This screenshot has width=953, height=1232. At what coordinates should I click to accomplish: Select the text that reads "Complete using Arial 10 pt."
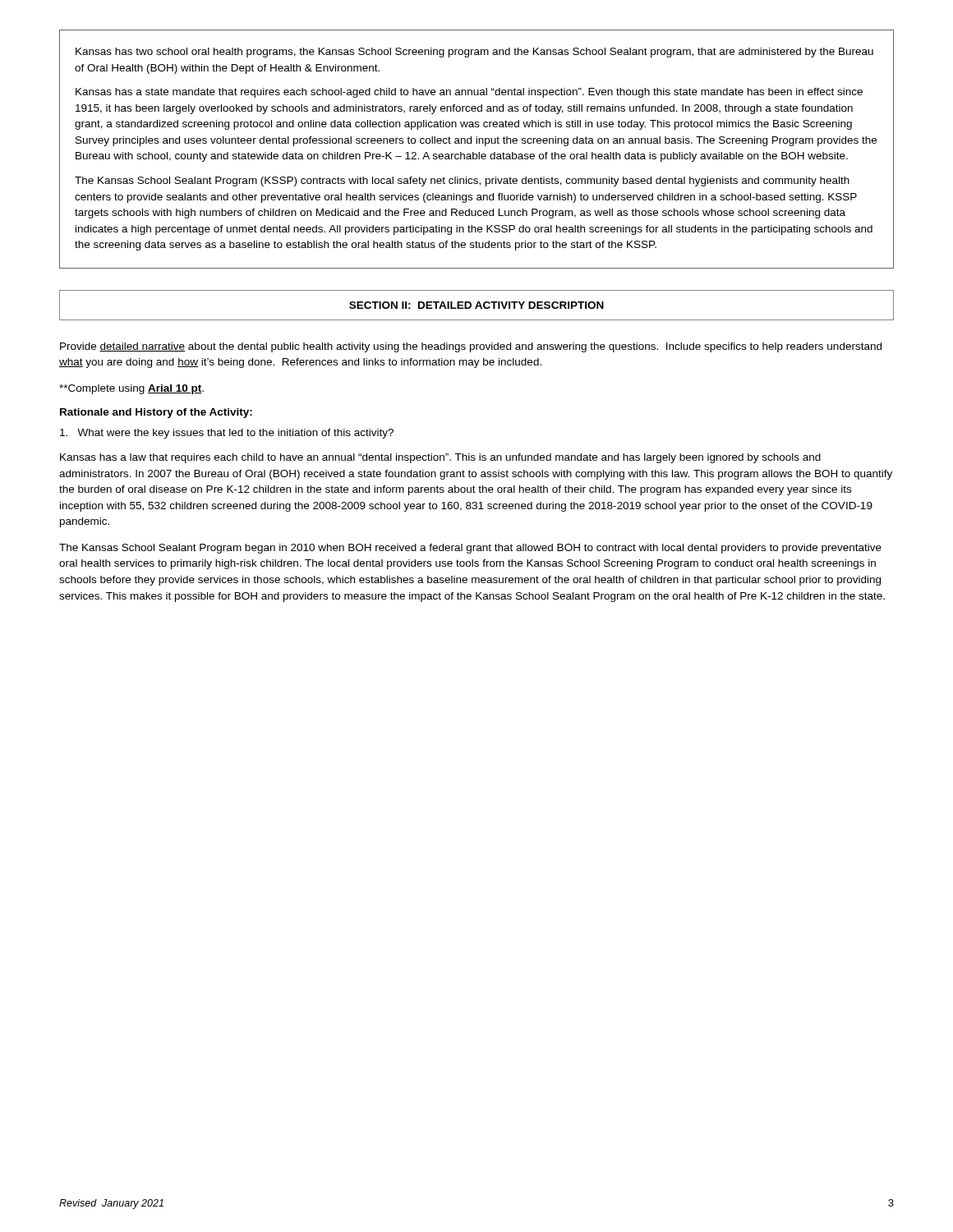coord(132,388)
